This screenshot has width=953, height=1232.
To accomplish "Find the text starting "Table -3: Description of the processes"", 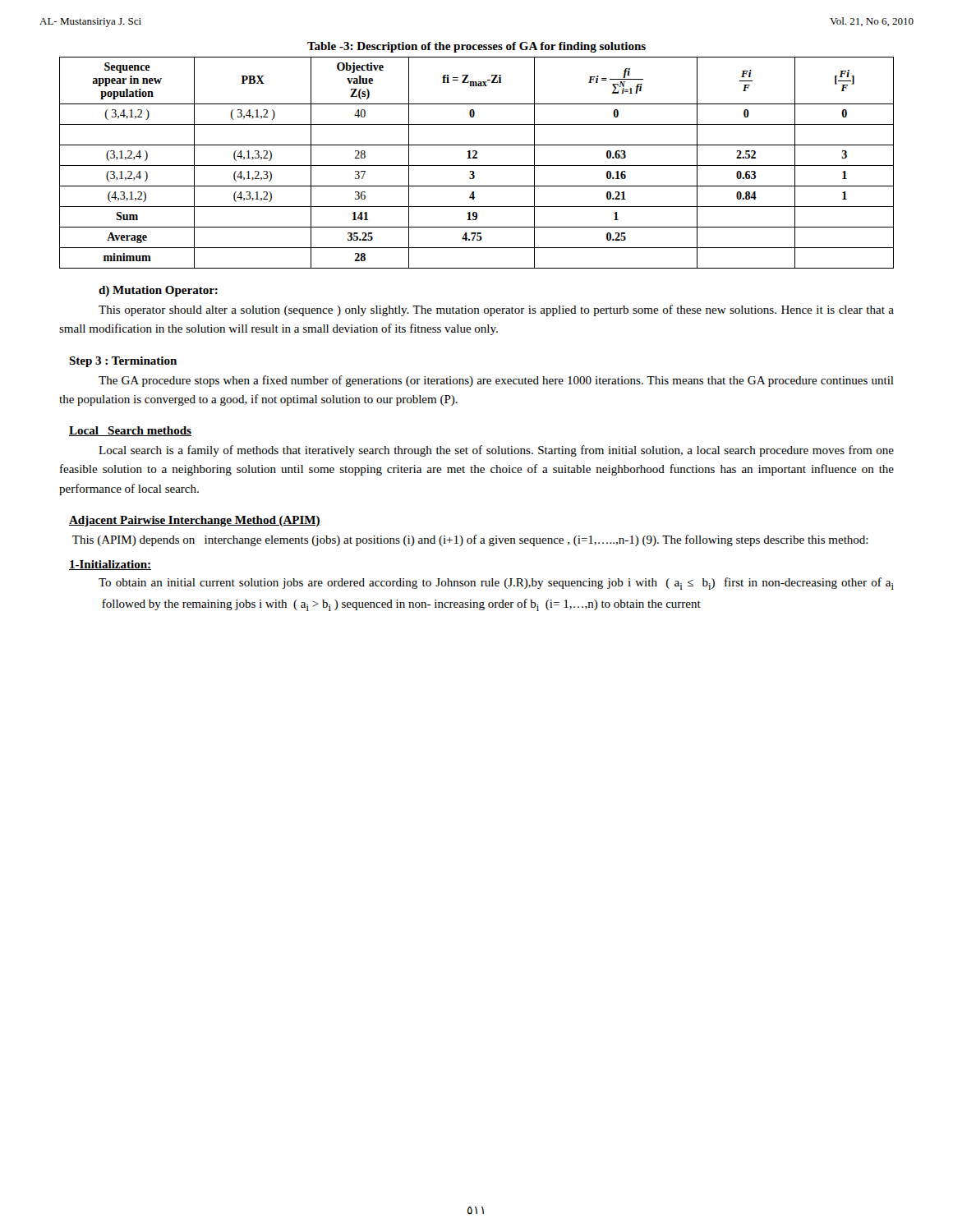I will [x=476, y=46].
